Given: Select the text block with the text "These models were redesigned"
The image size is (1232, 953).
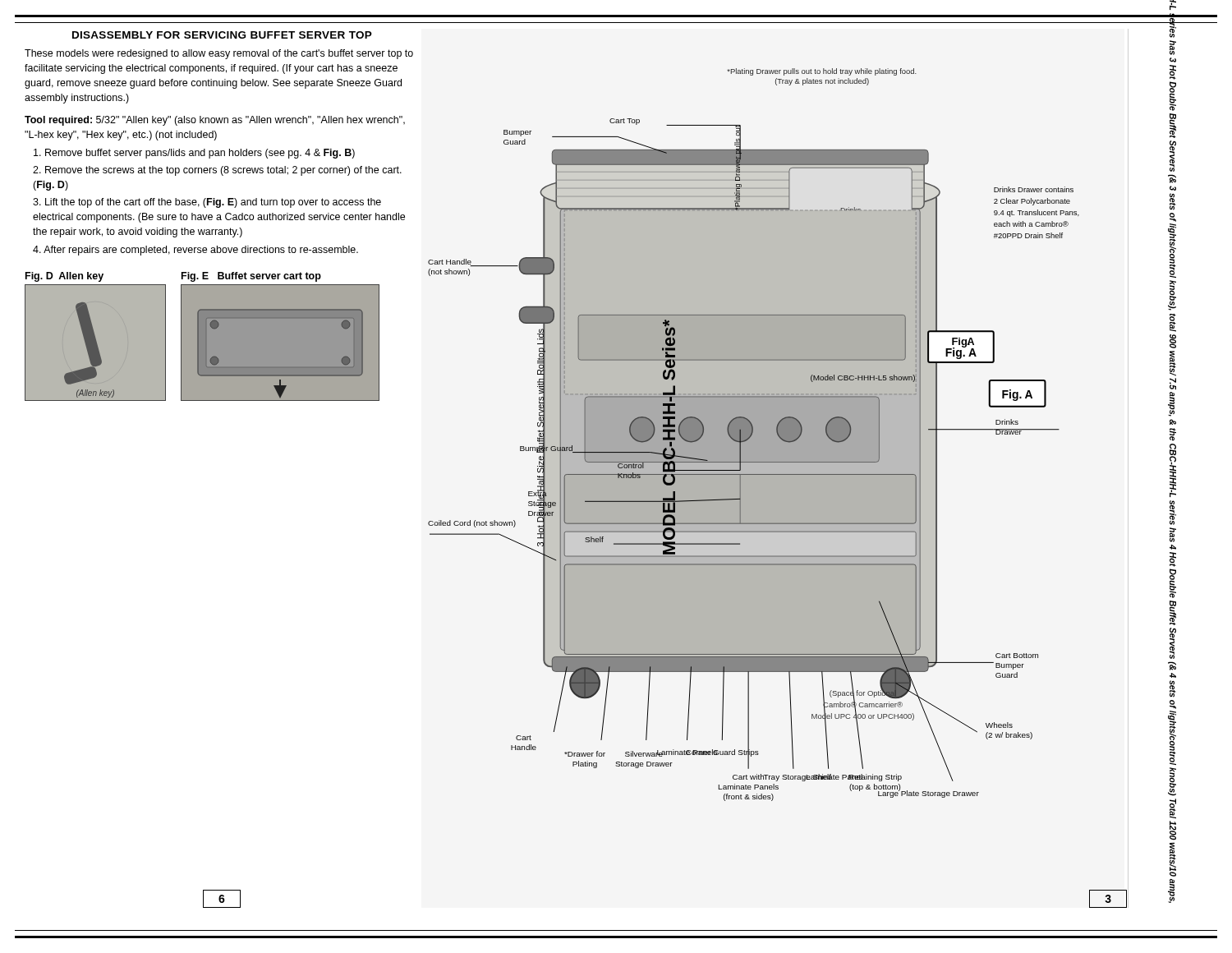Looking at the screenshot, I should coord(219,76).
